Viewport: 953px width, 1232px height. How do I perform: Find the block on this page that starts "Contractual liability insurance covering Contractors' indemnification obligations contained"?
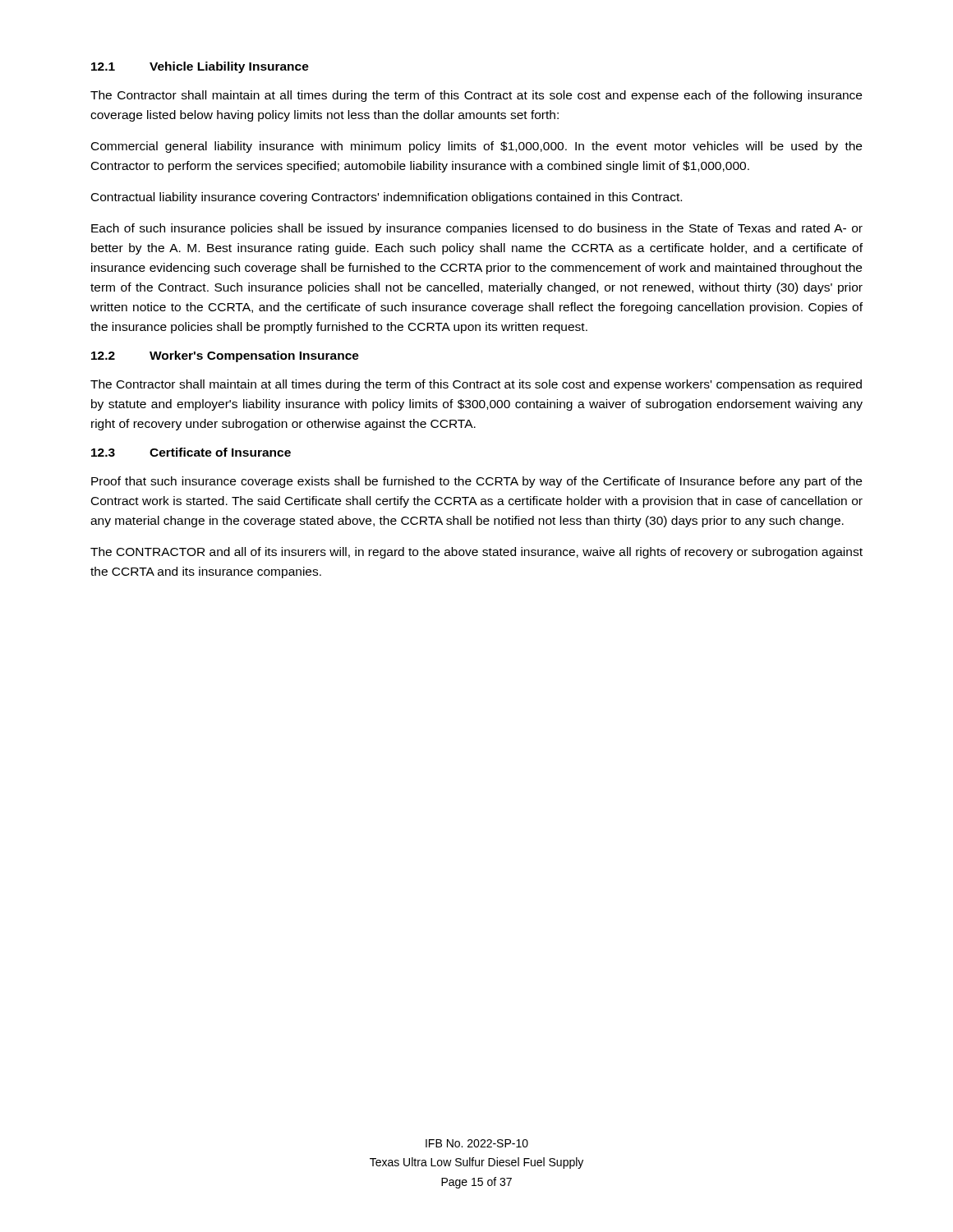(x=387, y=197)
